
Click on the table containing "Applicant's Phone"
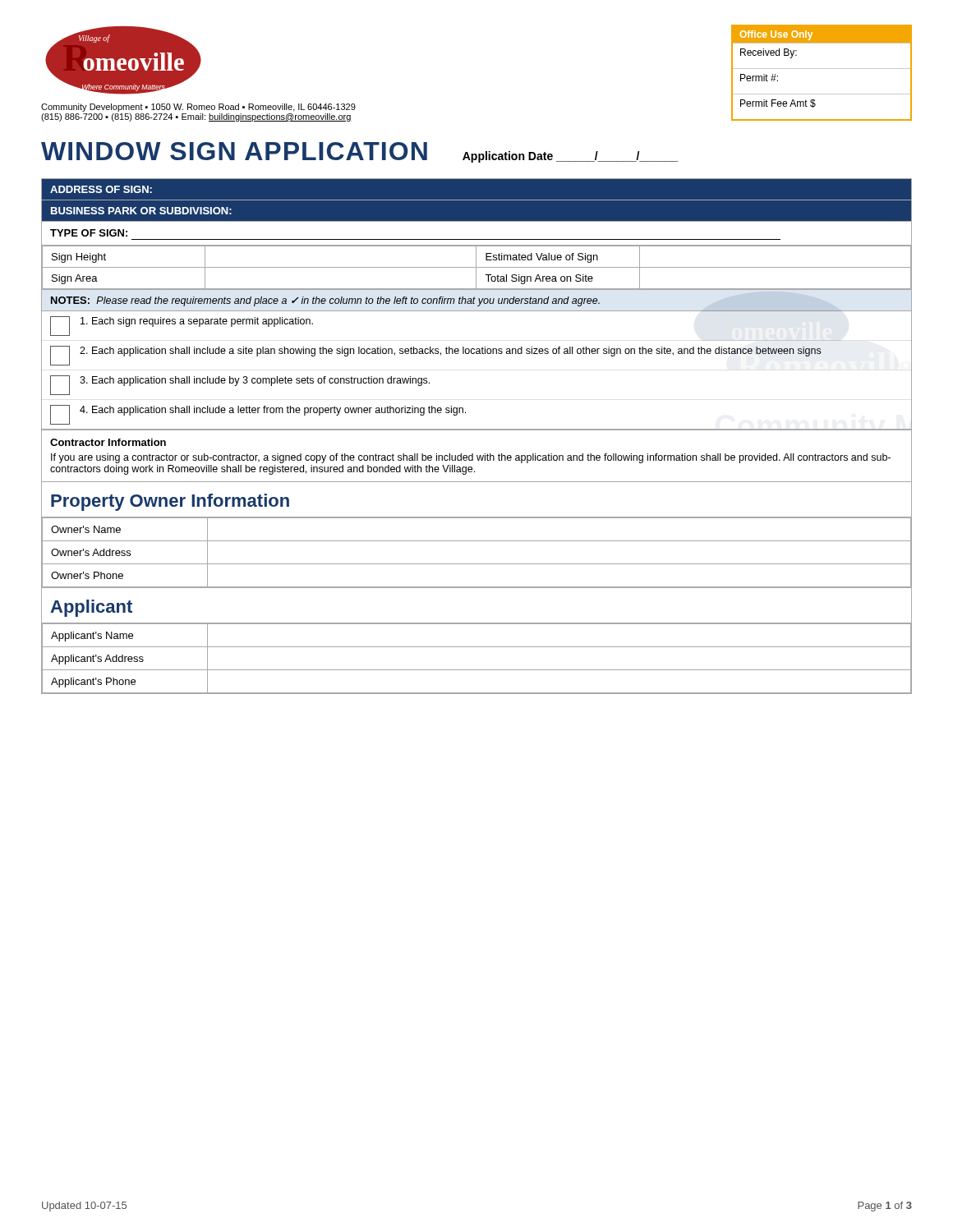pos(476,658)
